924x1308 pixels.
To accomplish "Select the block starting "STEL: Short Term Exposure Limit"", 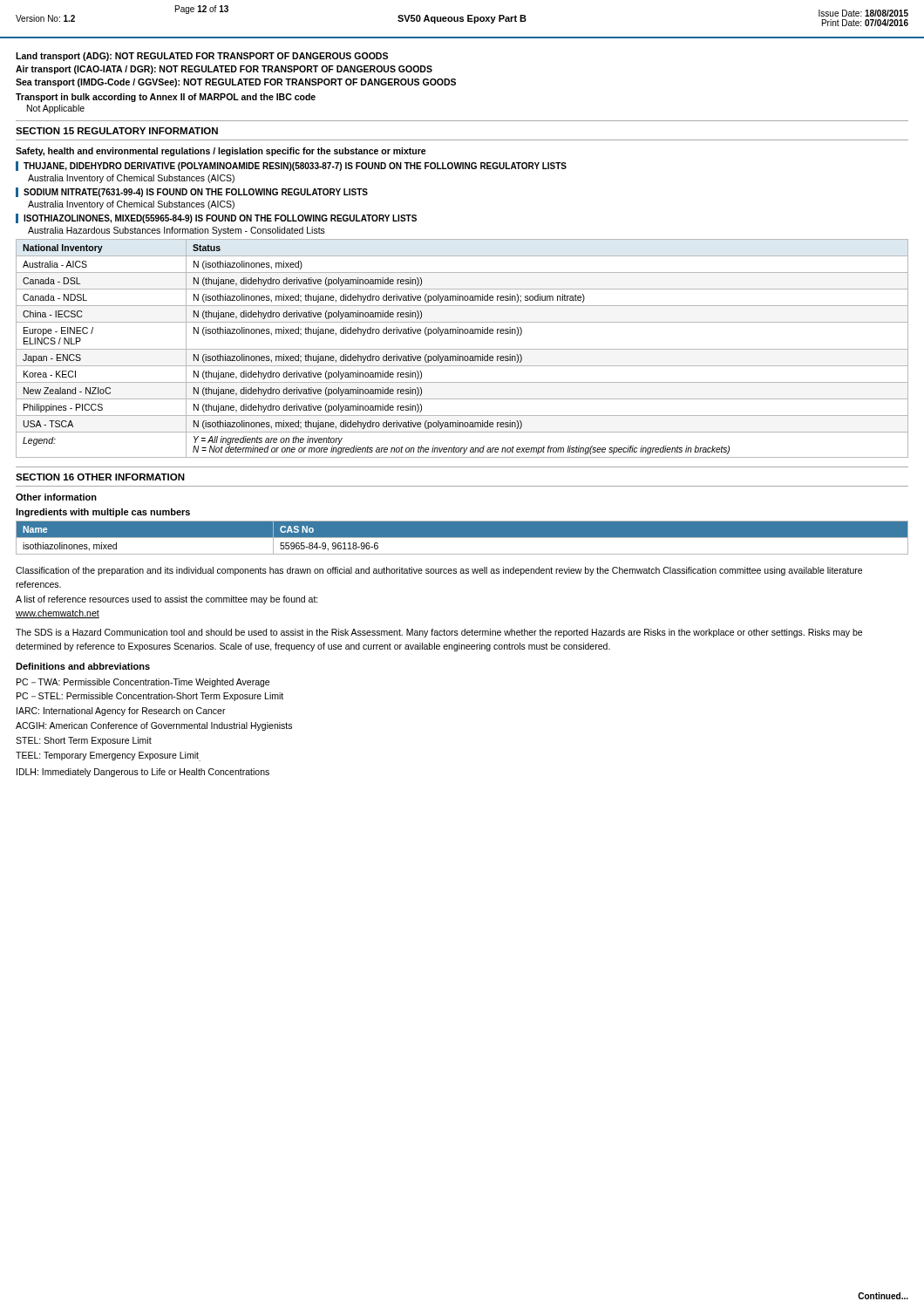I will coord(84,740).
